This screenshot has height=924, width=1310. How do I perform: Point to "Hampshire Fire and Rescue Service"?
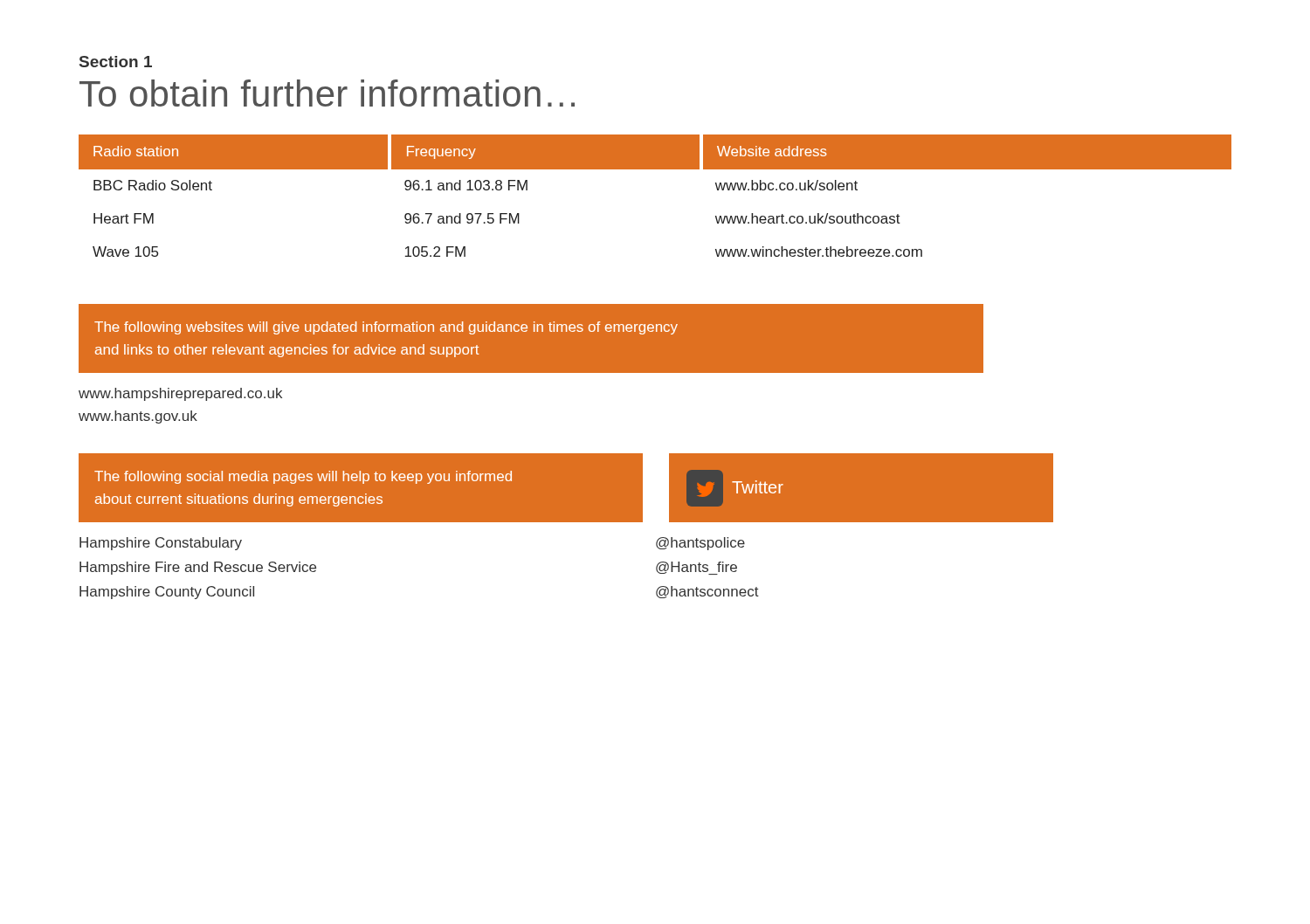pos(198,567)
